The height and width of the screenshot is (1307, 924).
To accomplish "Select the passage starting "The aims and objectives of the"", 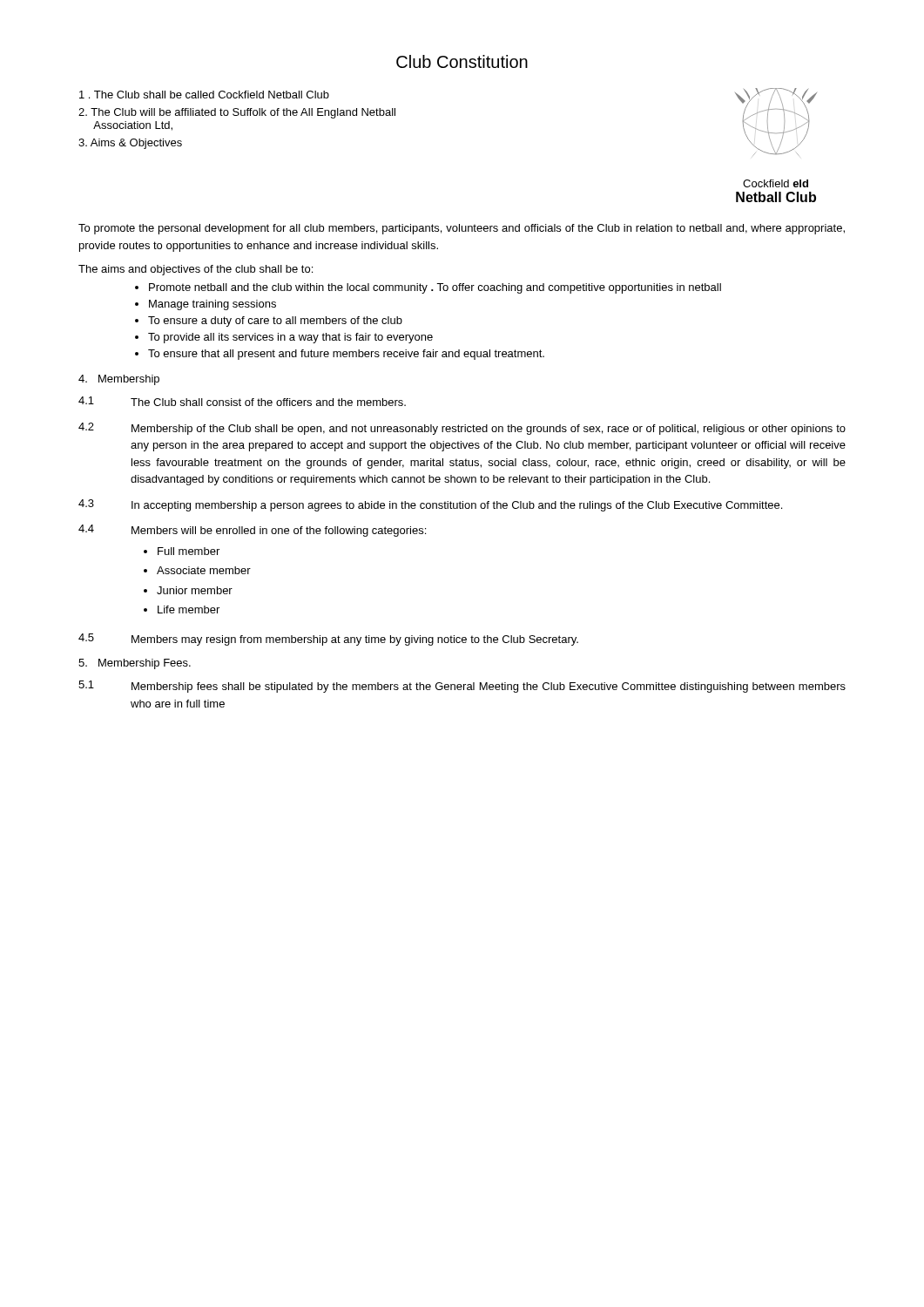I will click(196, 269).
